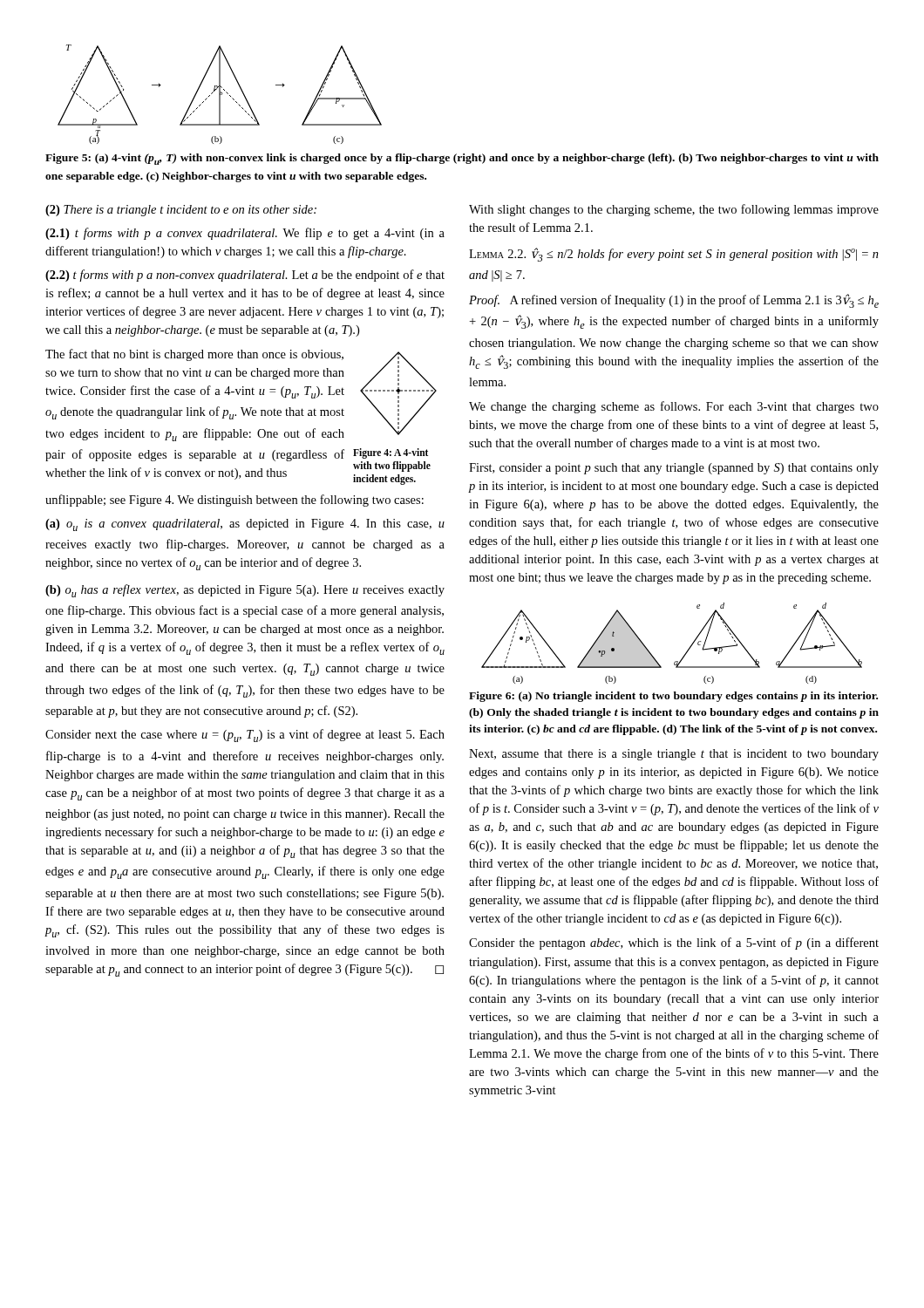Image resolution: width=924 pixels, height=1308 pixels.
Task: Click on the text block that reads "First, consider a point"
Action: [674, 523]
